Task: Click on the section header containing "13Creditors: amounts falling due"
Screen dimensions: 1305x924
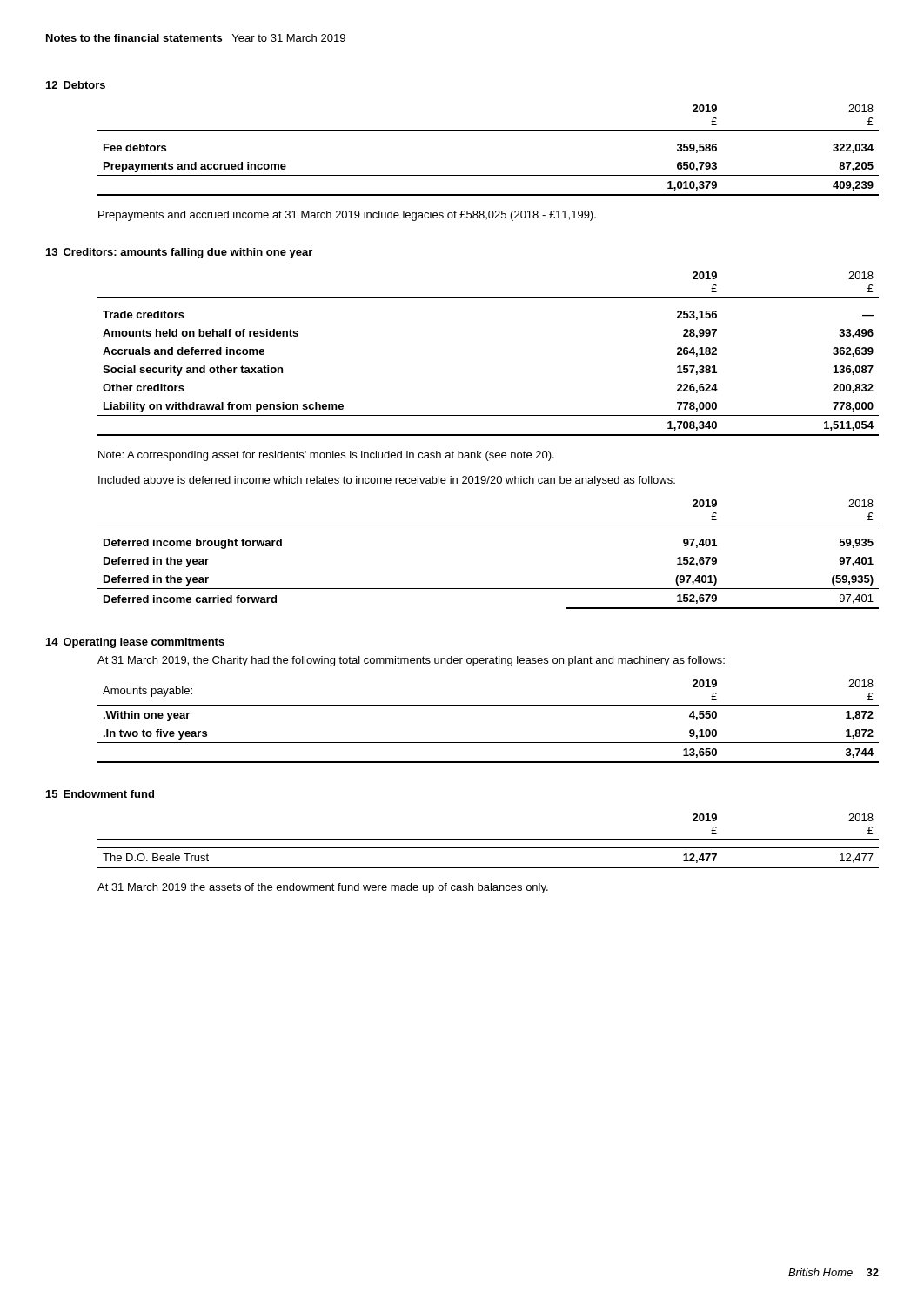Action: coord(179,252)
